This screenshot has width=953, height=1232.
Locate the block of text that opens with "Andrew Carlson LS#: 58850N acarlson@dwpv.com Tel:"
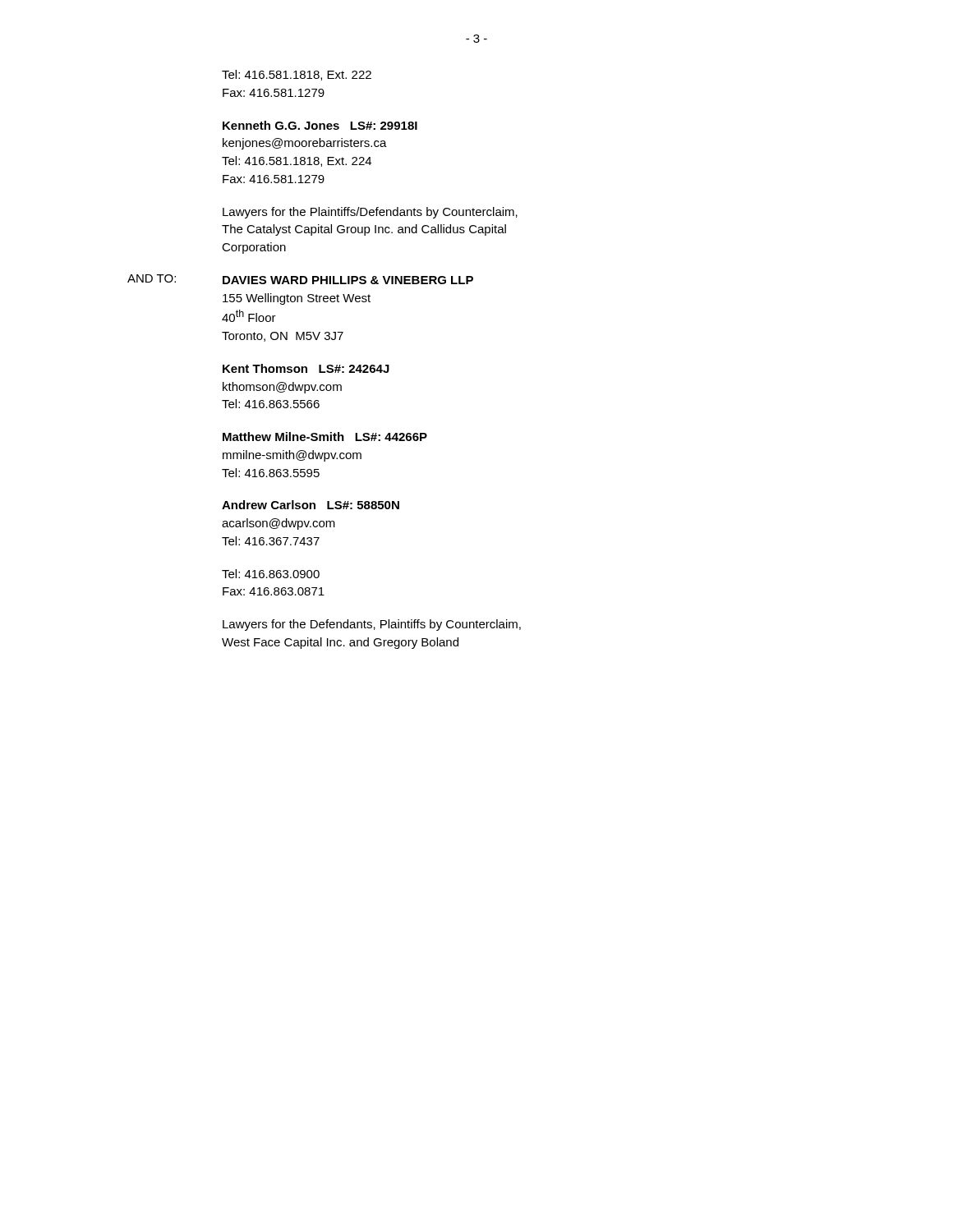coord(311,505)
